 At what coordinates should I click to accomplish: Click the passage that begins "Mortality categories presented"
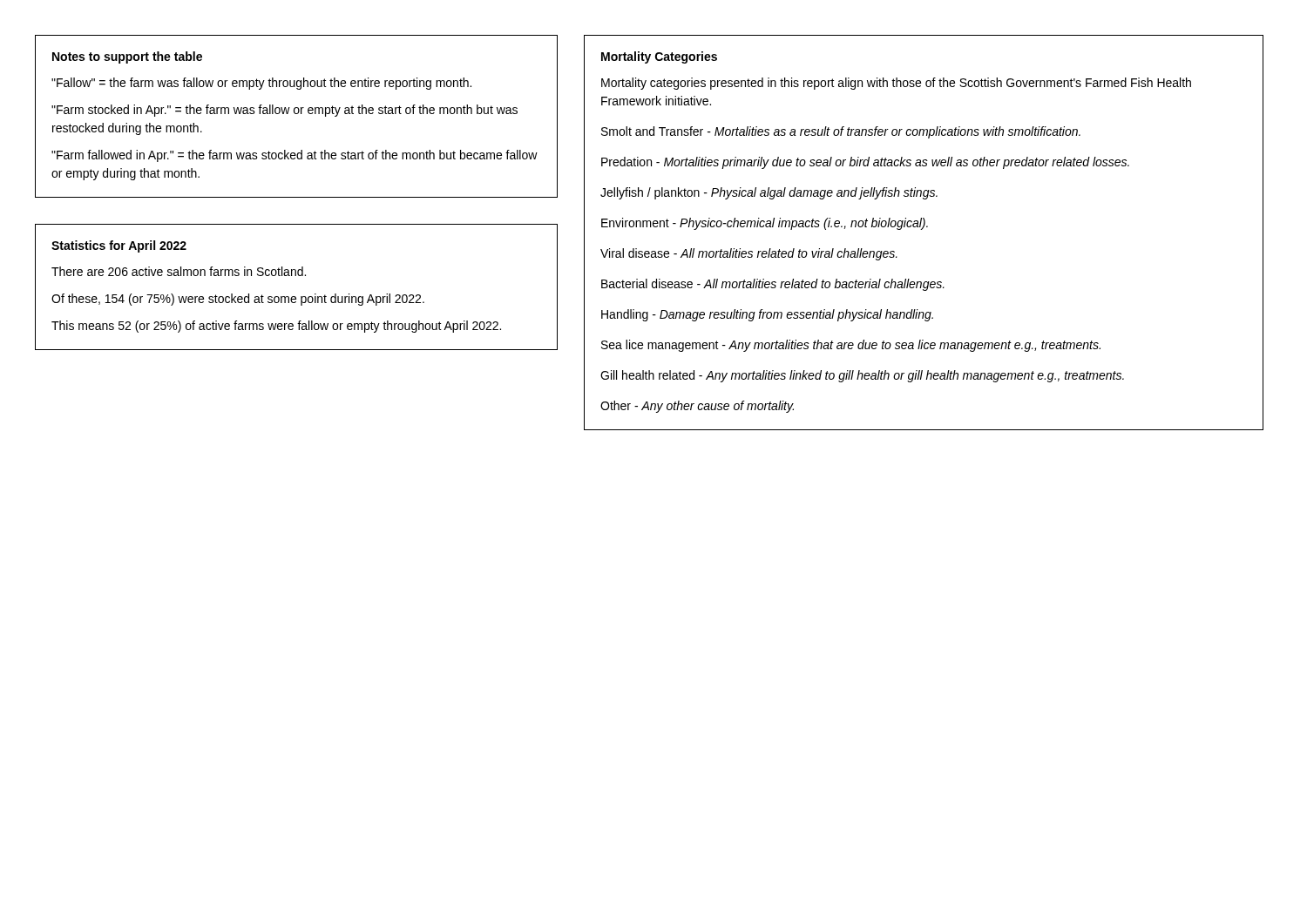pyautogui.click(x=896, y=92)
